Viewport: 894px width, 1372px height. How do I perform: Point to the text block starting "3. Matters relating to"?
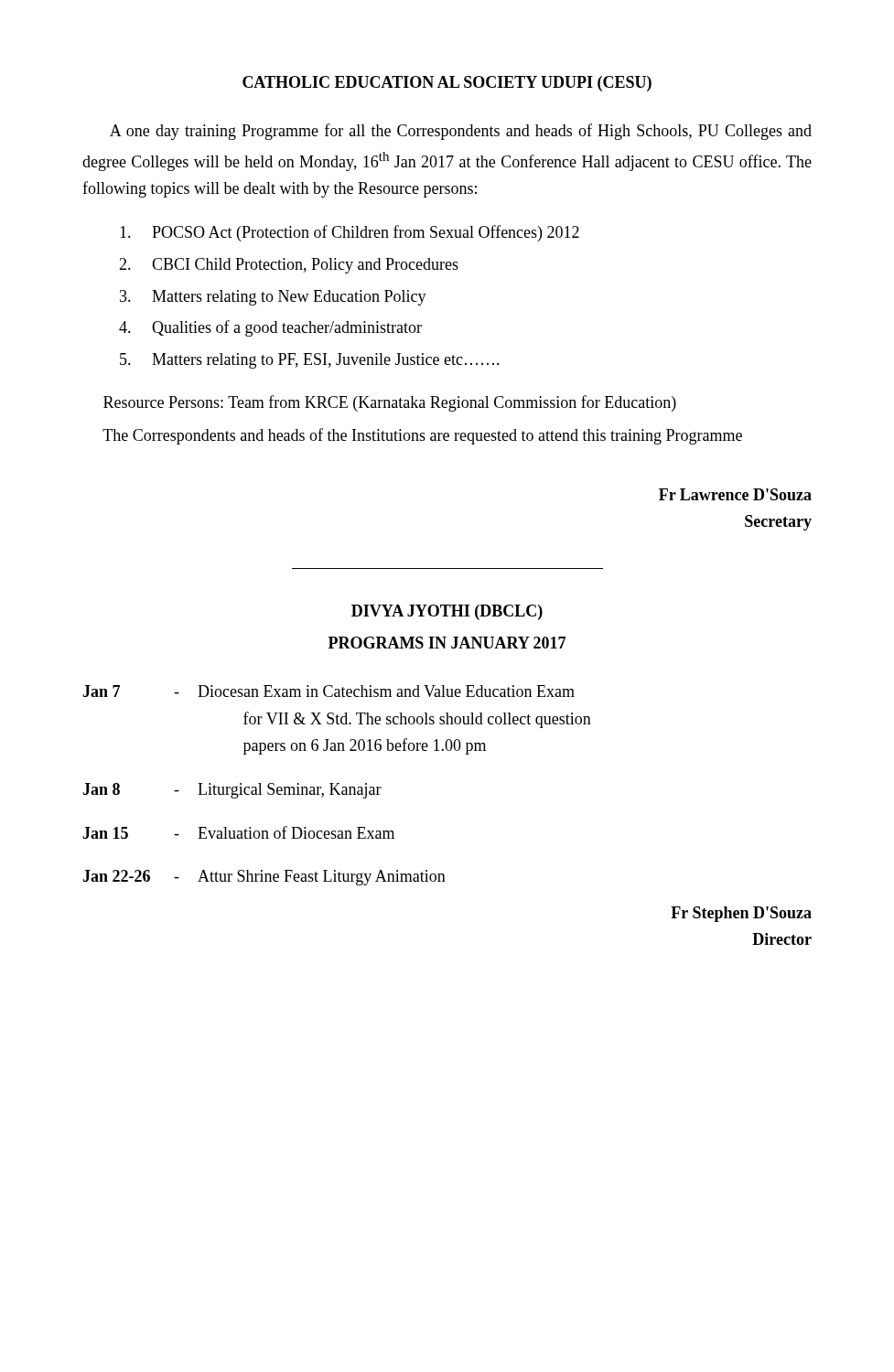click(x=273, y=298)
